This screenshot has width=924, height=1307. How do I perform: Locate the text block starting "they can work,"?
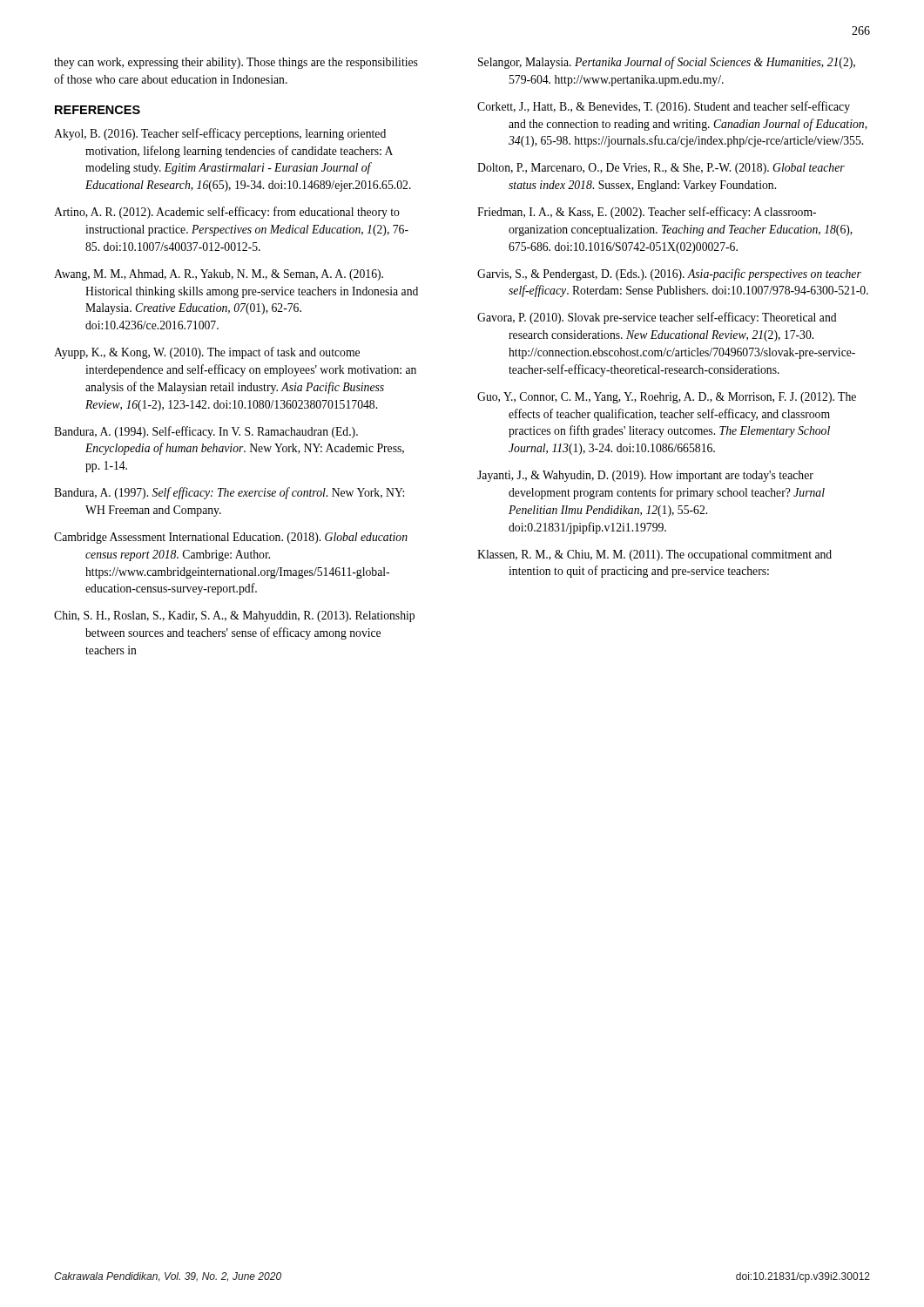(236, 71)
